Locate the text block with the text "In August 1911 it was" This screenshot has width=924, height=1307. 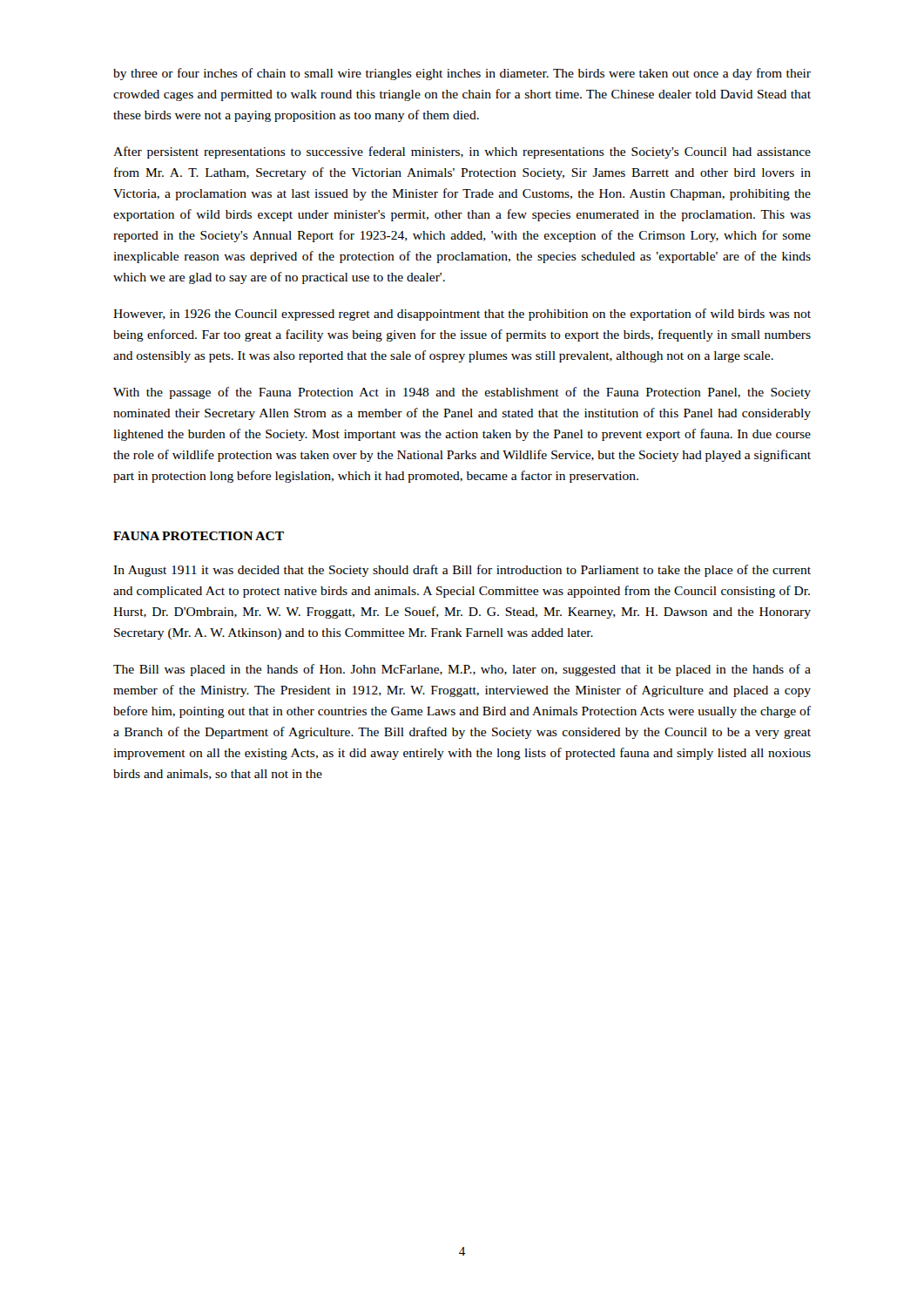[x=462, y=601]
